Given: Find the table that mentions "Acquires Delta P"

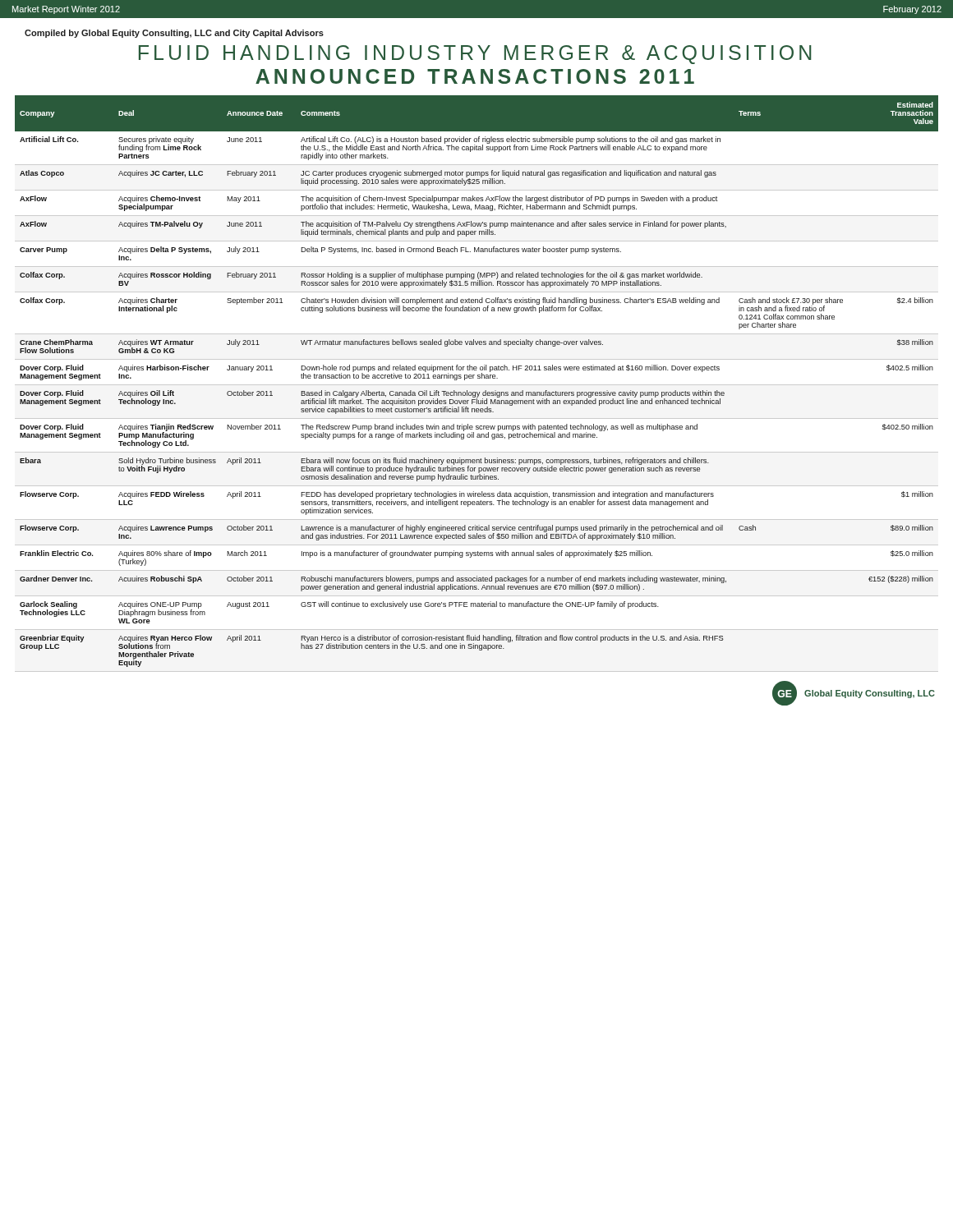Looking at the screenshot, I should coord(476,384).
